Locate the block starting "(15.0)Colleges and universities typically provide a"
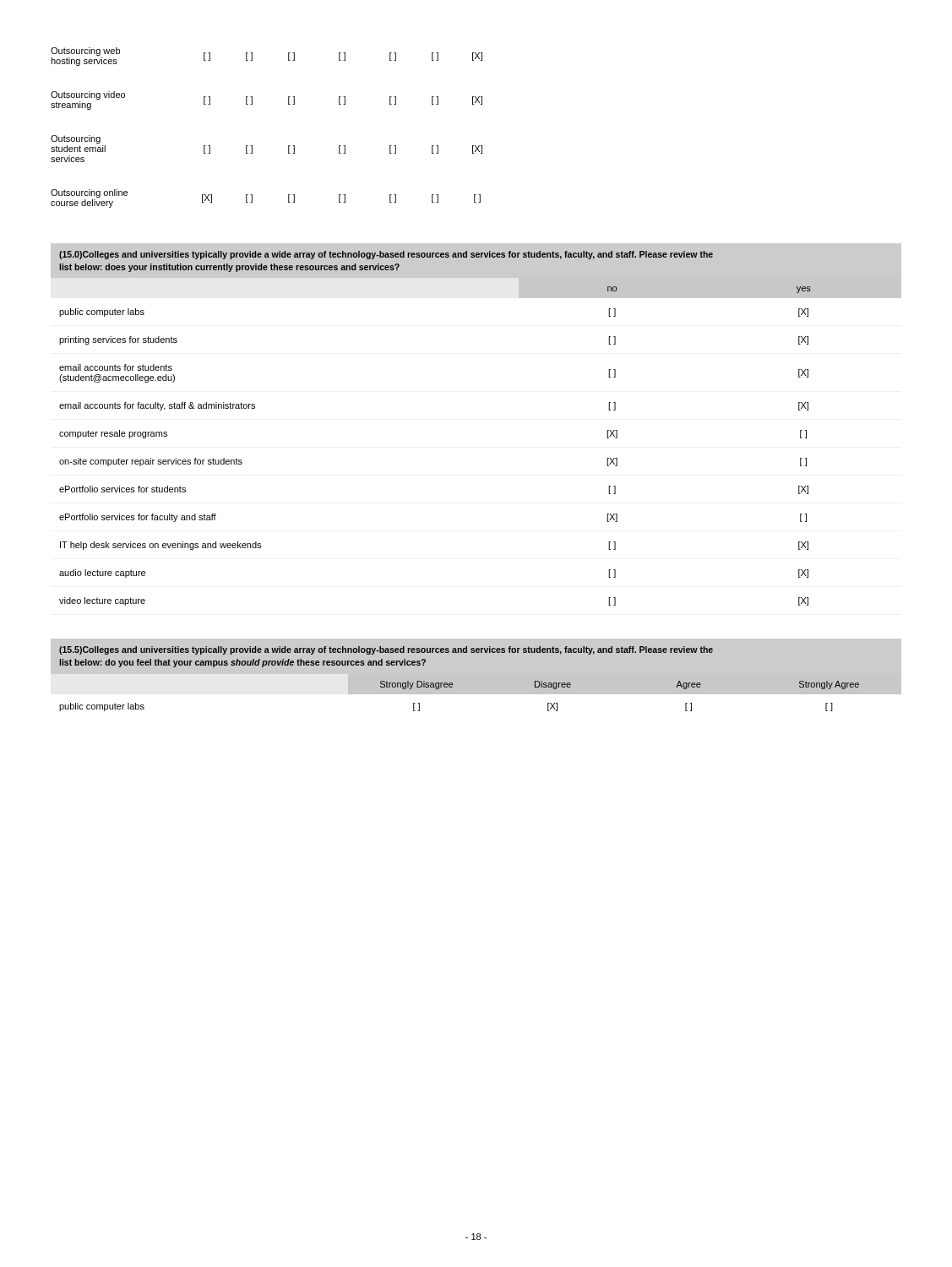This screenshot has width=952, height=1267. pyautogui.click(x=386, y=260)
